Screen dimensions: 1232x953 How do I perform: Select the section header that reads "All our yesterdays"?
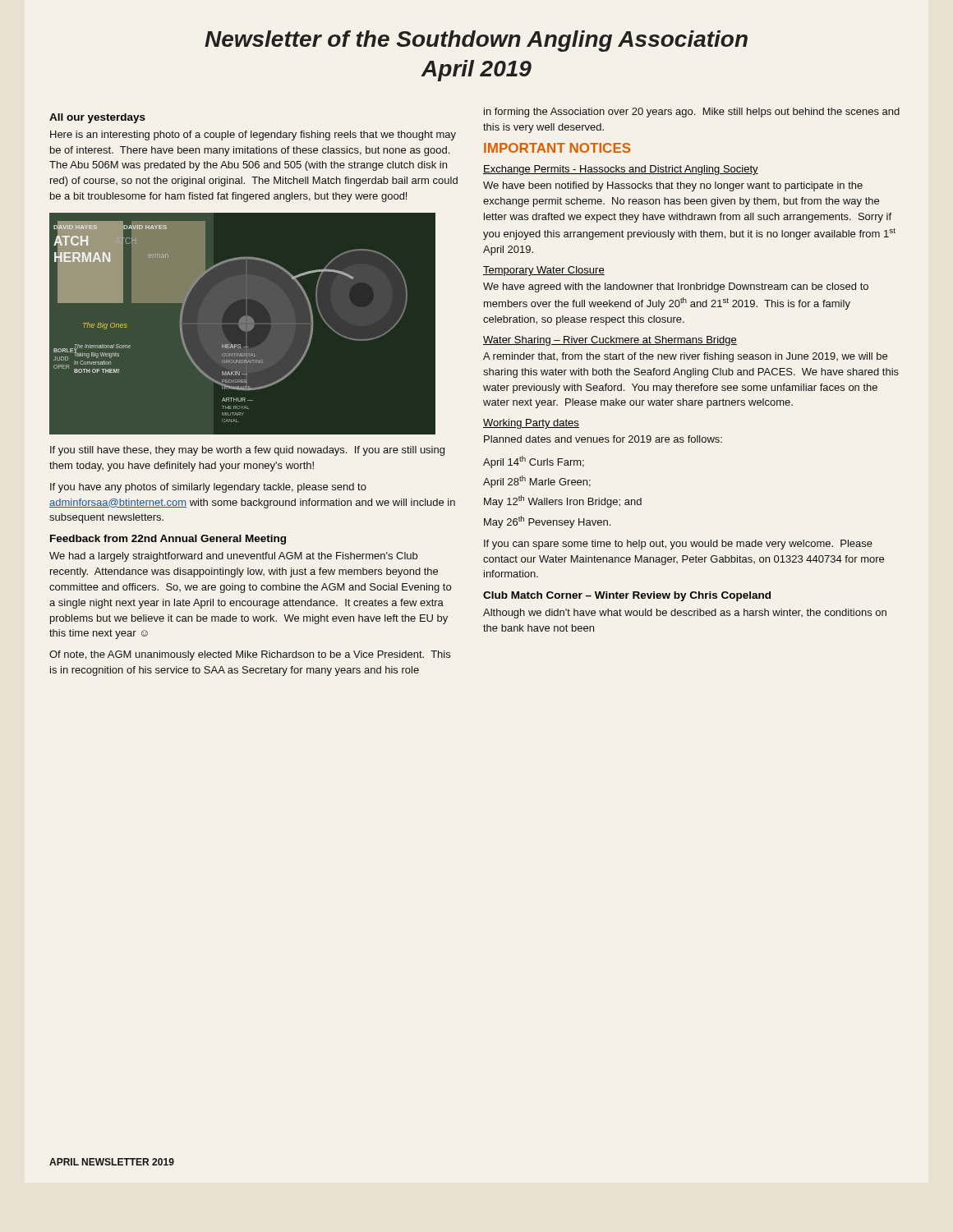[x=97, y=117]
